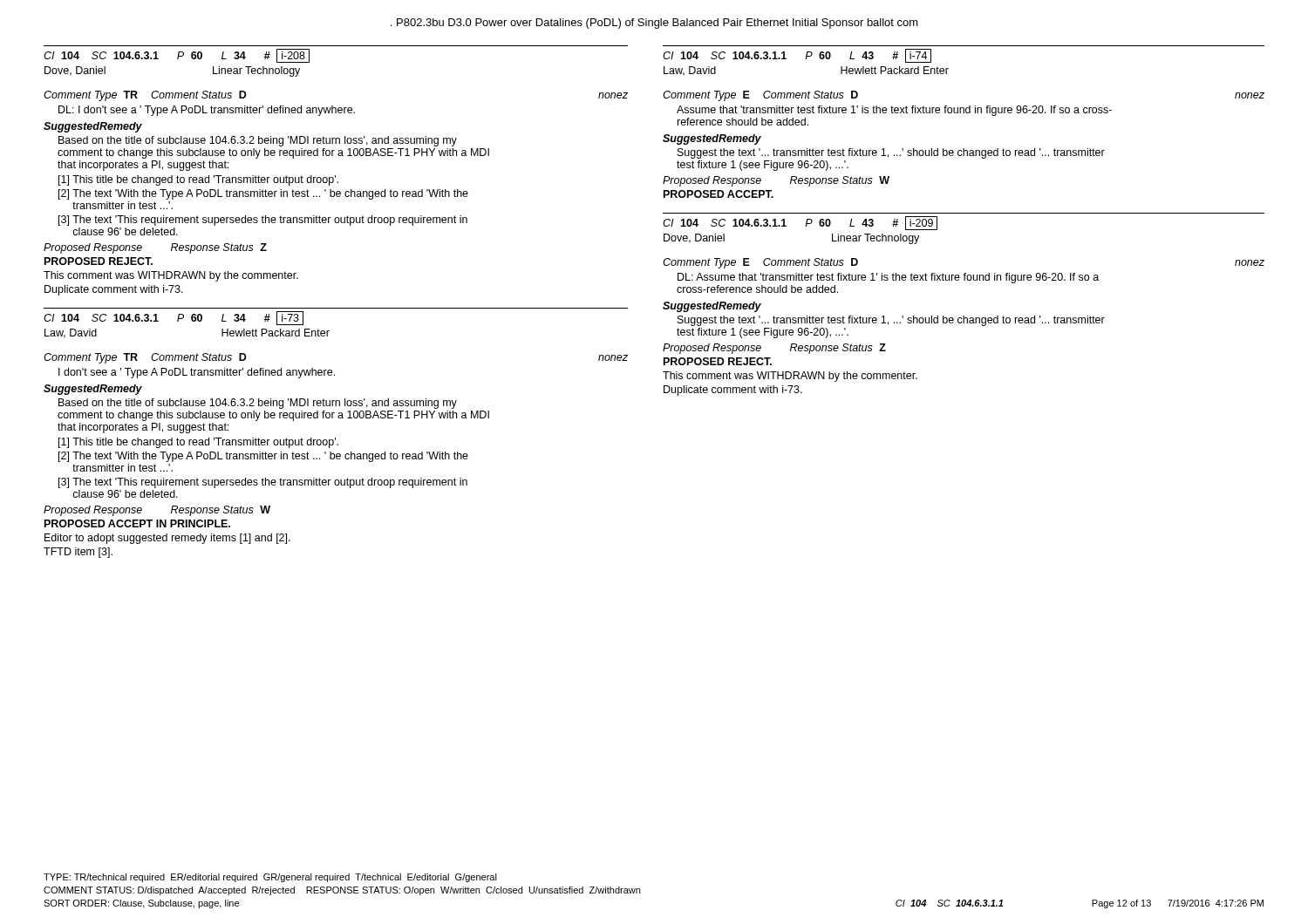1308x924 pixels.
Task: Locate the block of text that opens with "Comment Type TR Comment Status D nonez I"
Action: tap(336, 455)
